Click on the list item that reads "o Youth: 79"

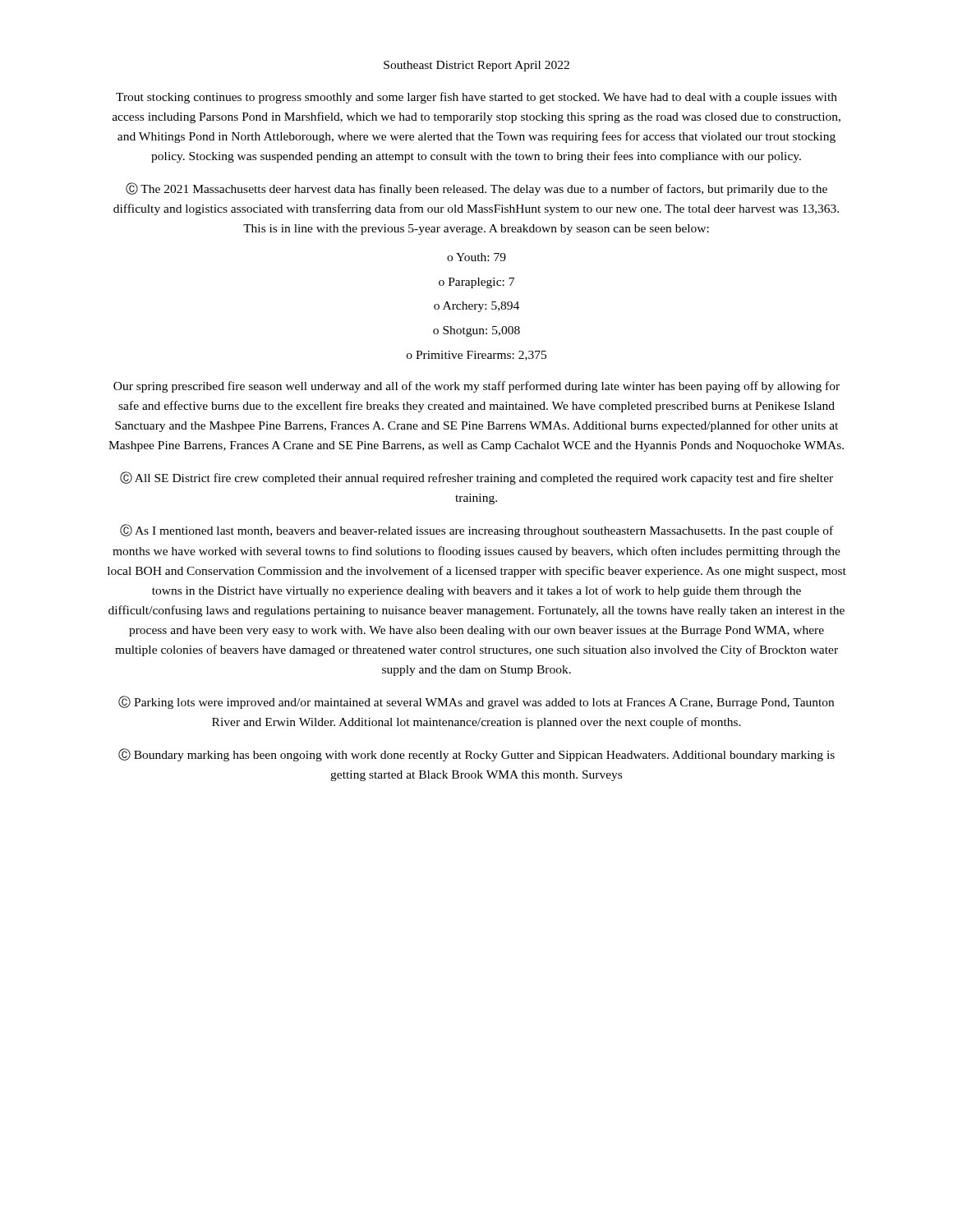(476, 257)
